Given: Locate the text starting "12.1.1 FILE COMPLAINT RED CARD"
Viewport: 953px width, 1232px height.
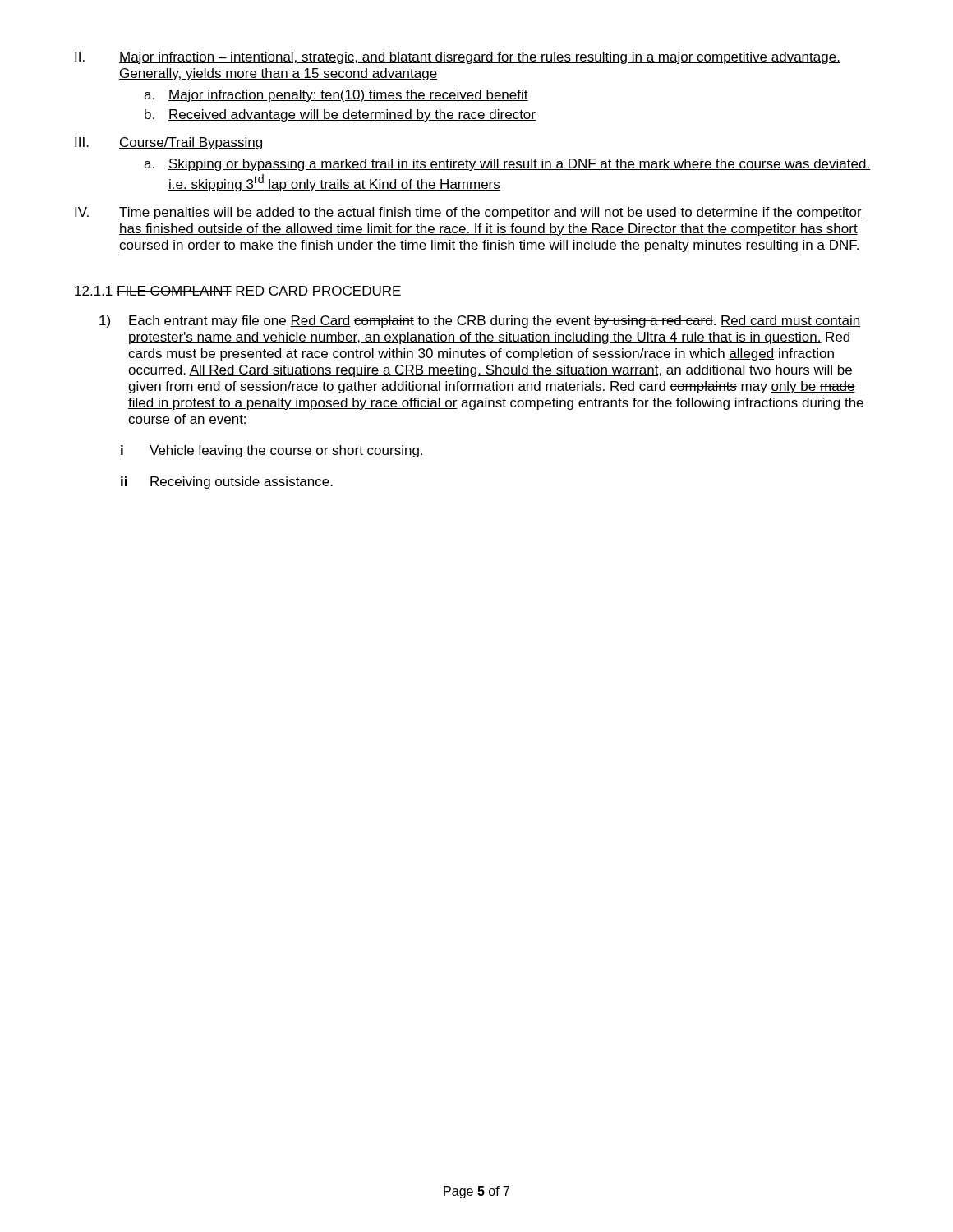Looking at the screenshot, I should pyautogui.click(x=238, y=291).
